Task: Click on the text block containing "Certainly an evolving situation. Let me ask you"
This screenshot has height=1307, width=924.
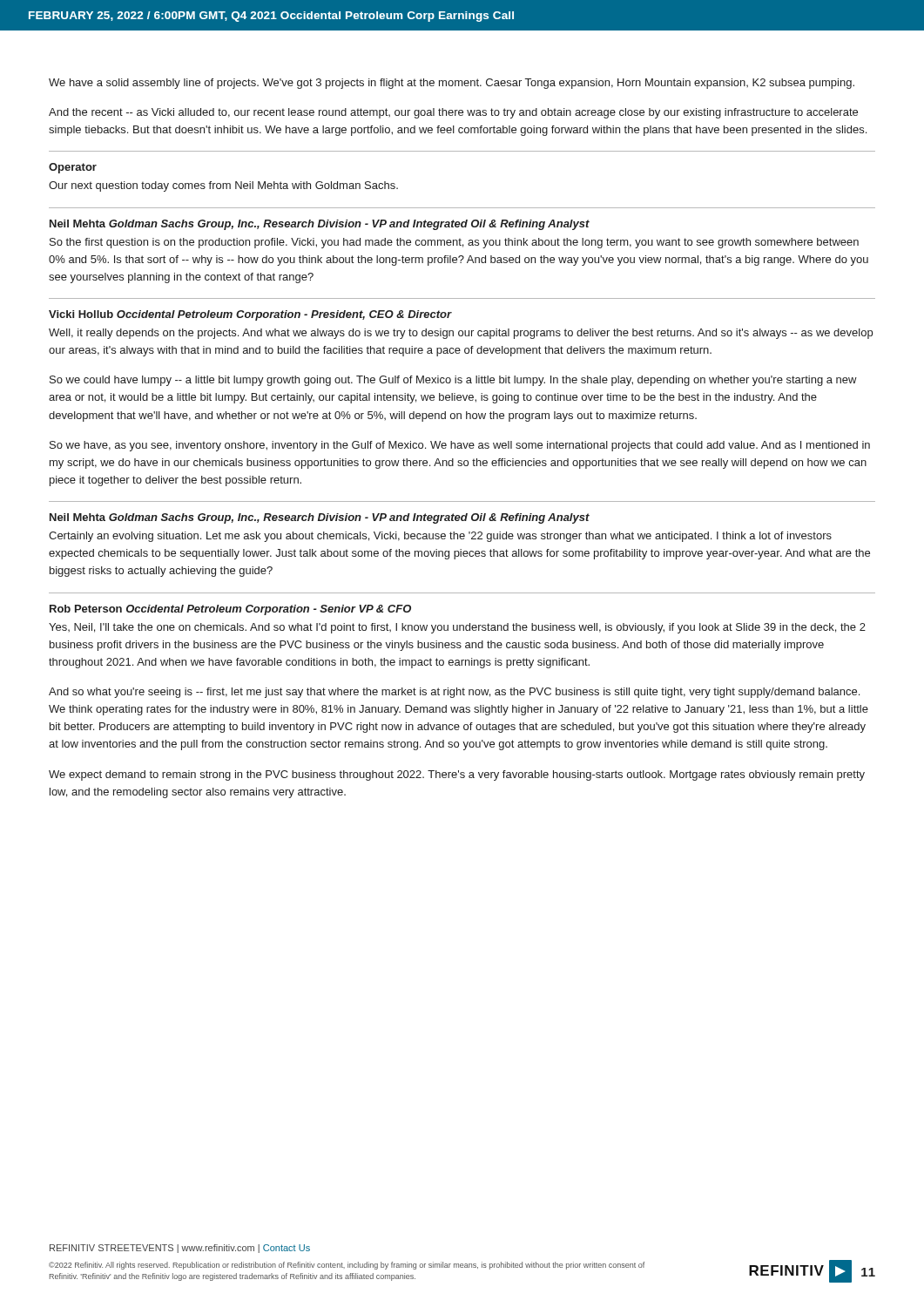Action: 460,553
